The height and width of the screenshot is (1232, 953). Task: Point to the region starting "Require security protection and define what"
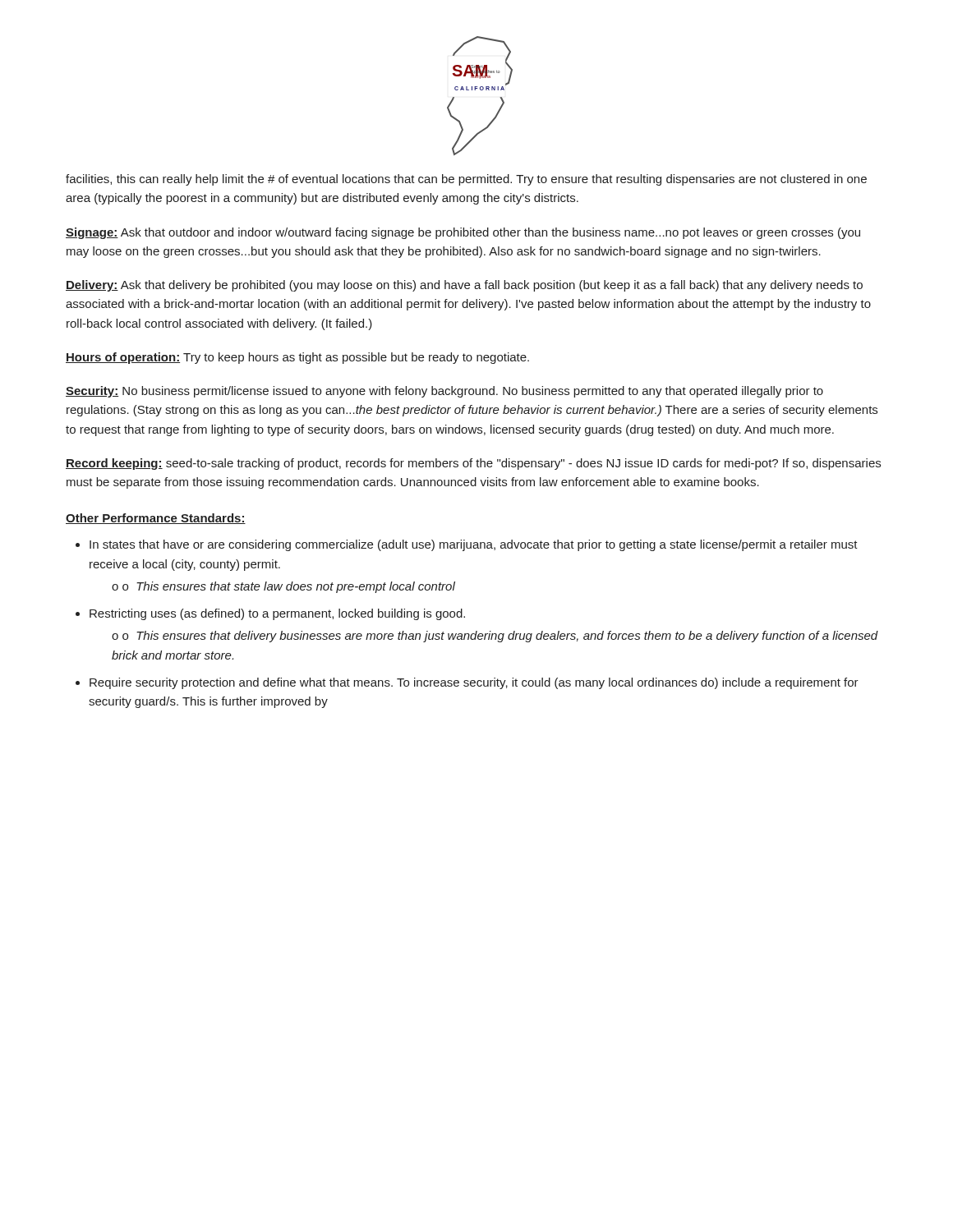(x=488, y=692)
